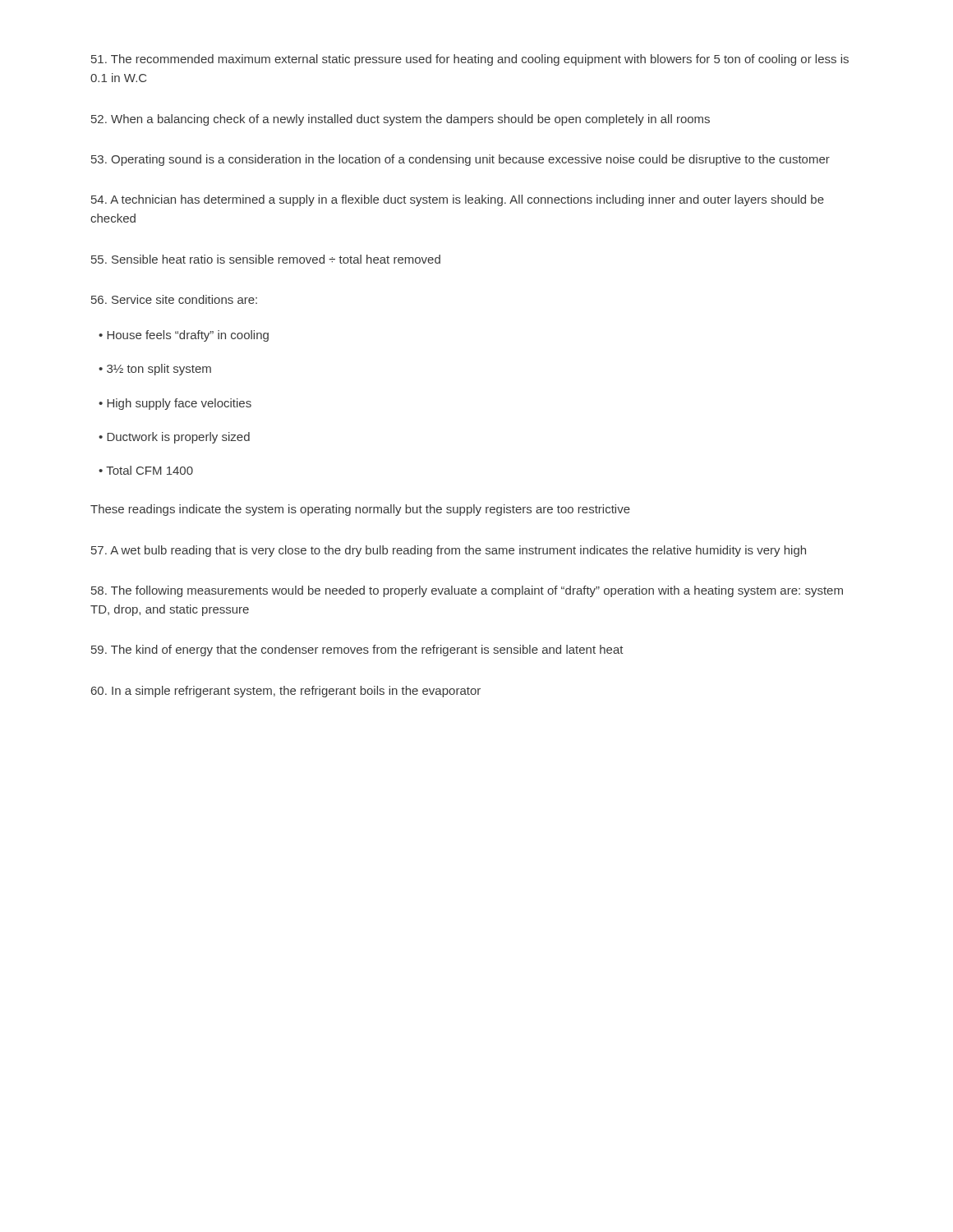Navigate to the region starting "A technician has"
The image size is (953, 1232).
(457, 209)
